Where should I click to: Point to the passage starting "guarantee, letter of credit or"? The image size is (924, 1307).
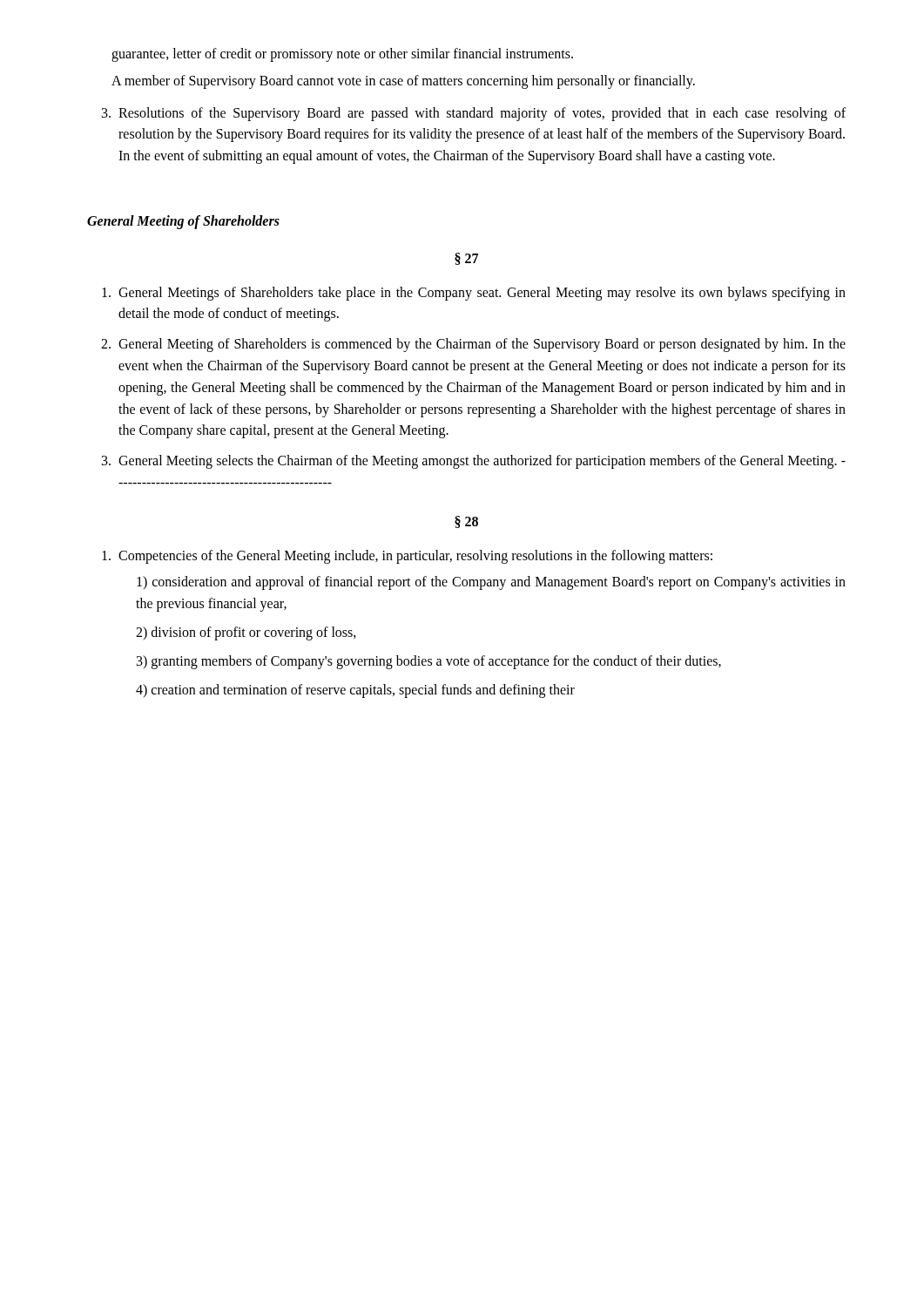(343, 54)
